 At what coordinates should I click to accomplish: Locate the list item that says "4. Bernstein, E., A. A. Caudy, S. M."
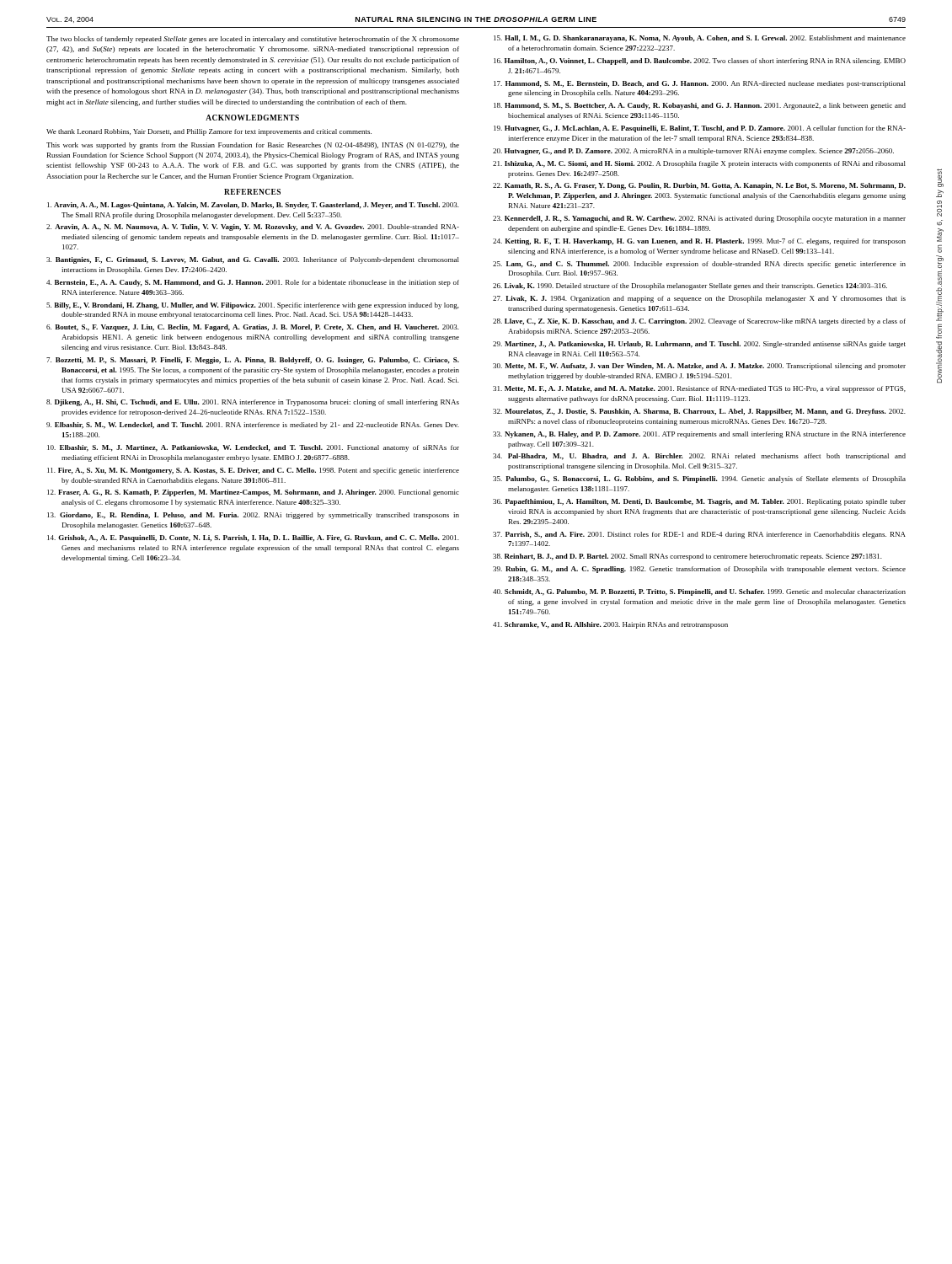pos(253,287)
